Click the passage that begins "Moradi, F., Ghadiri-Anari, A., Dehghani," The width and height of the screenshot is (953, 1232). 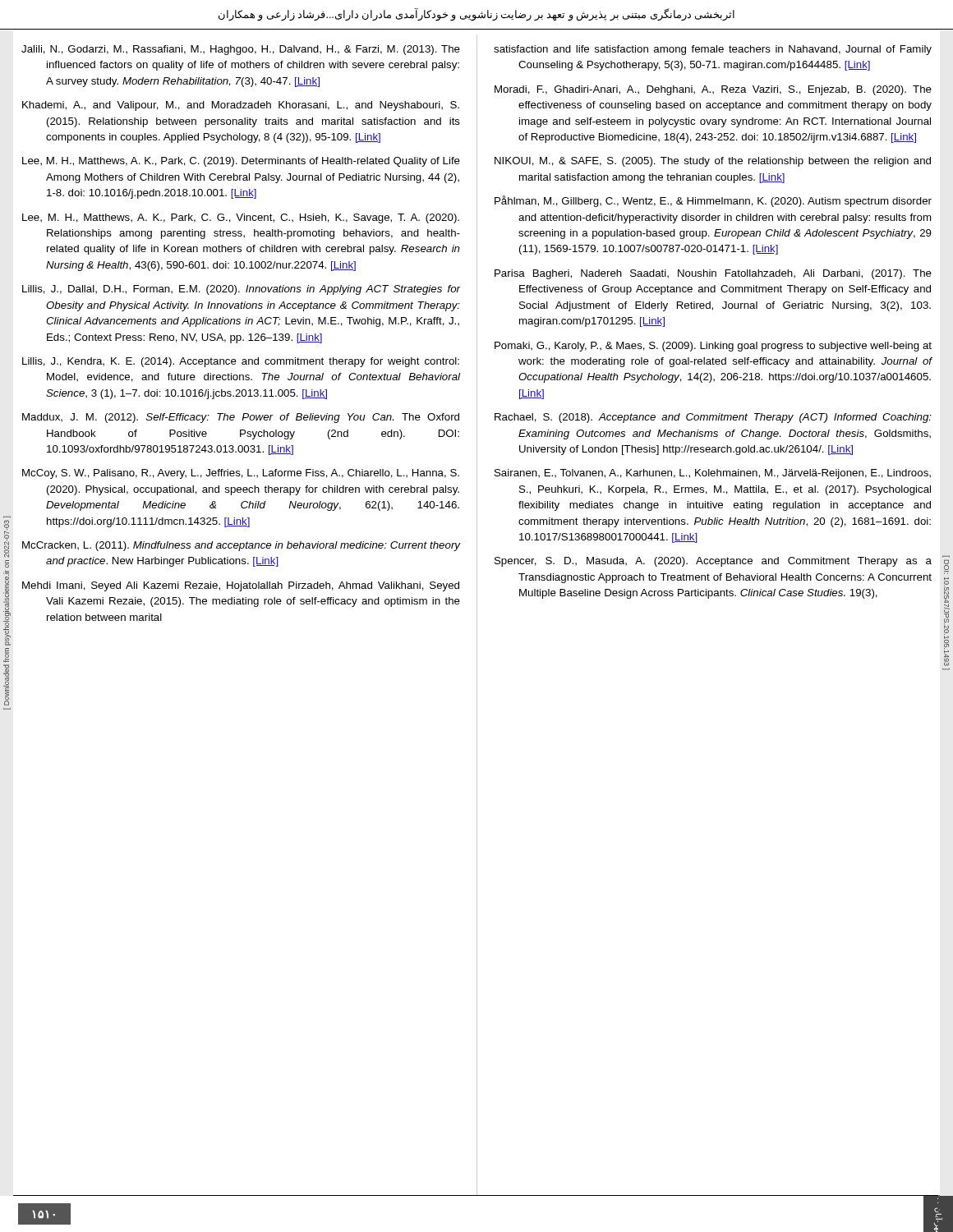point(713,113)
